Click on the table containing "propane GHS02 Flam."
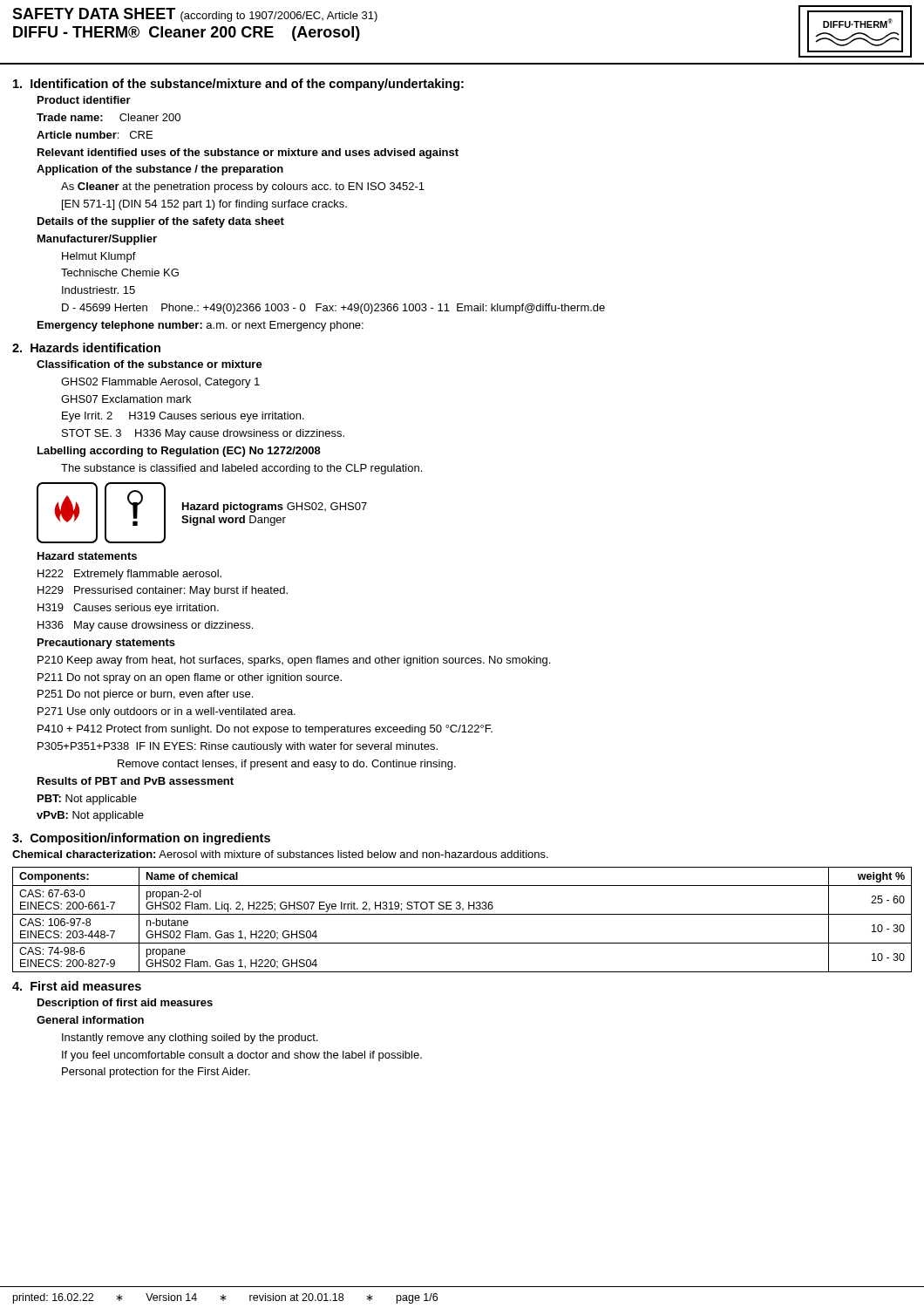 tap(462, 920)
